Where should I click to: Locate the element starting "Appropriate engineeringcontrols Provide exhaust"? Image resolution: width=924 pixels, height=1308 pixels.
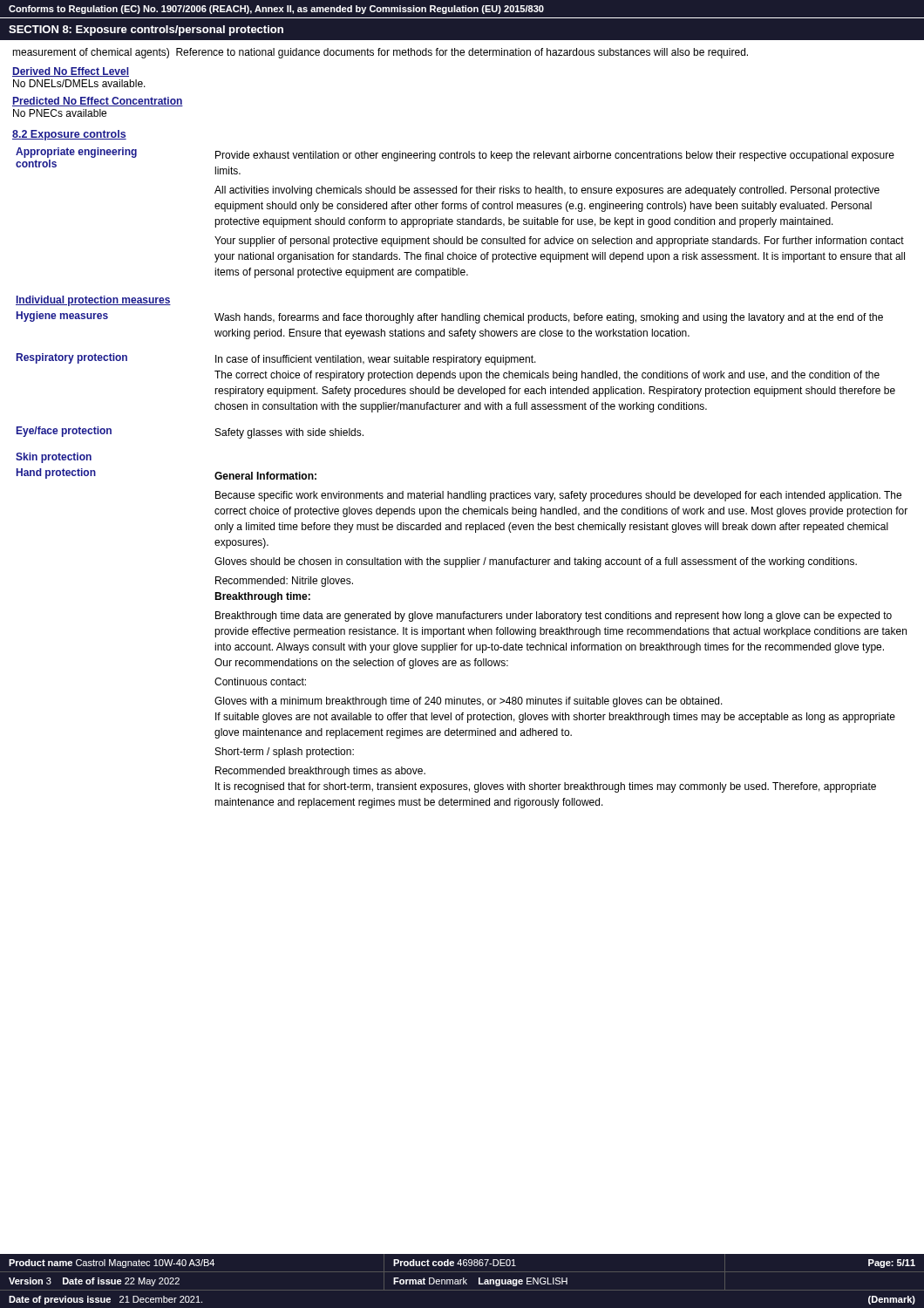point(455,161)
